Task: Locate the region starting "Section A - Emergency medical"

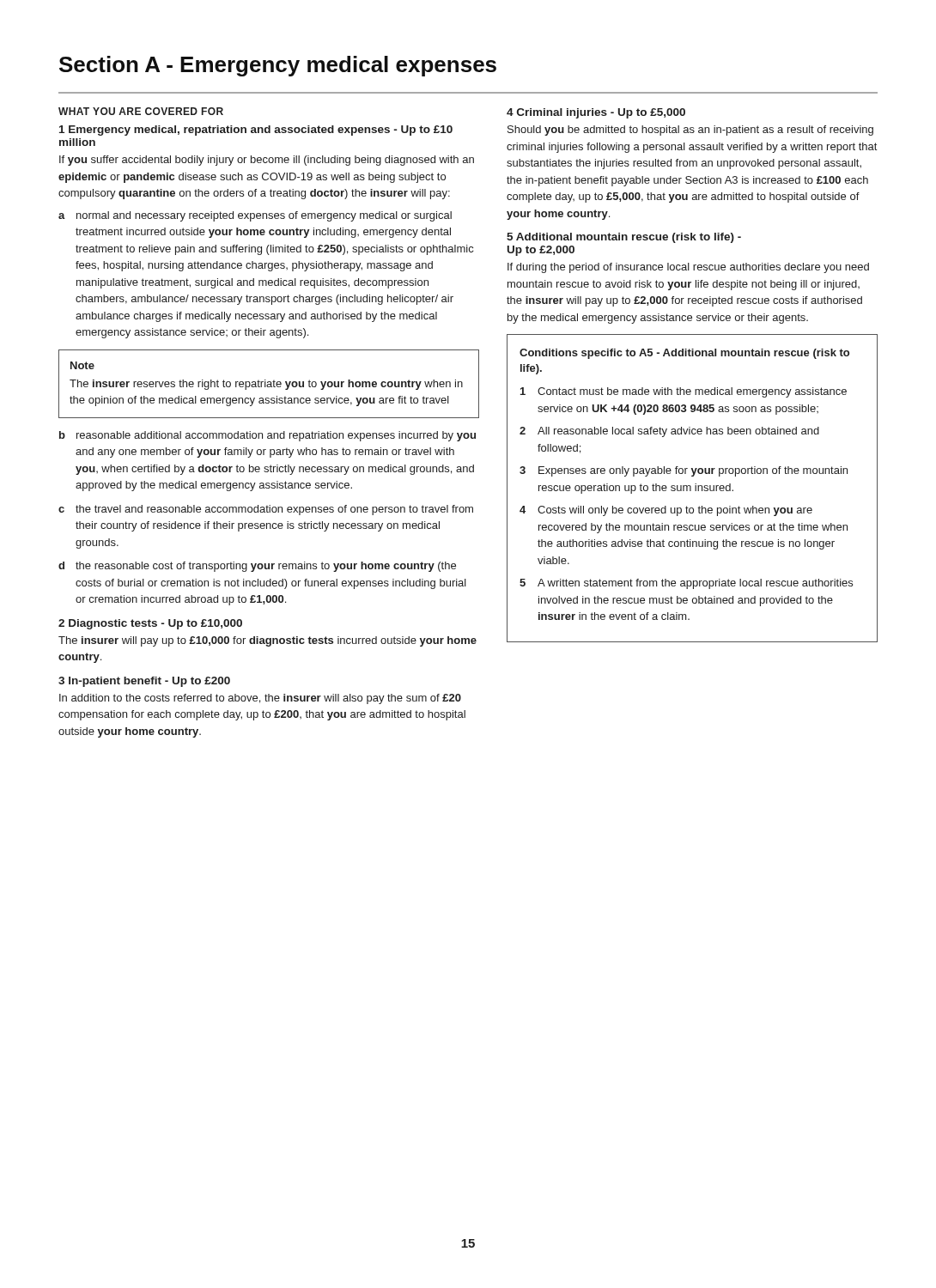Action: (x=468, y=65)
